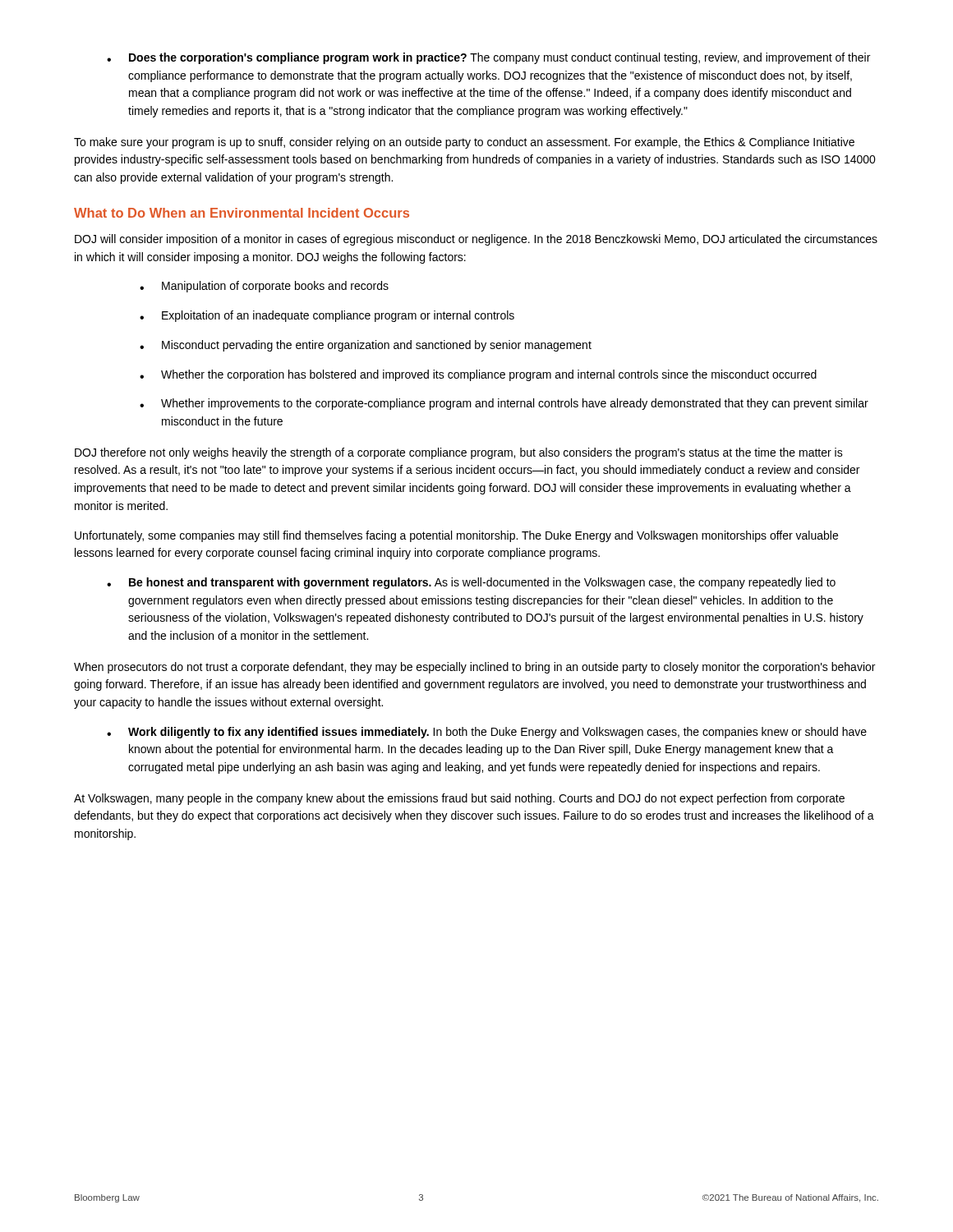Click on the passage starting "What to Do When an Environmental Incident Occurs"
953x1232 pixels.
click(x=242, y=213)
